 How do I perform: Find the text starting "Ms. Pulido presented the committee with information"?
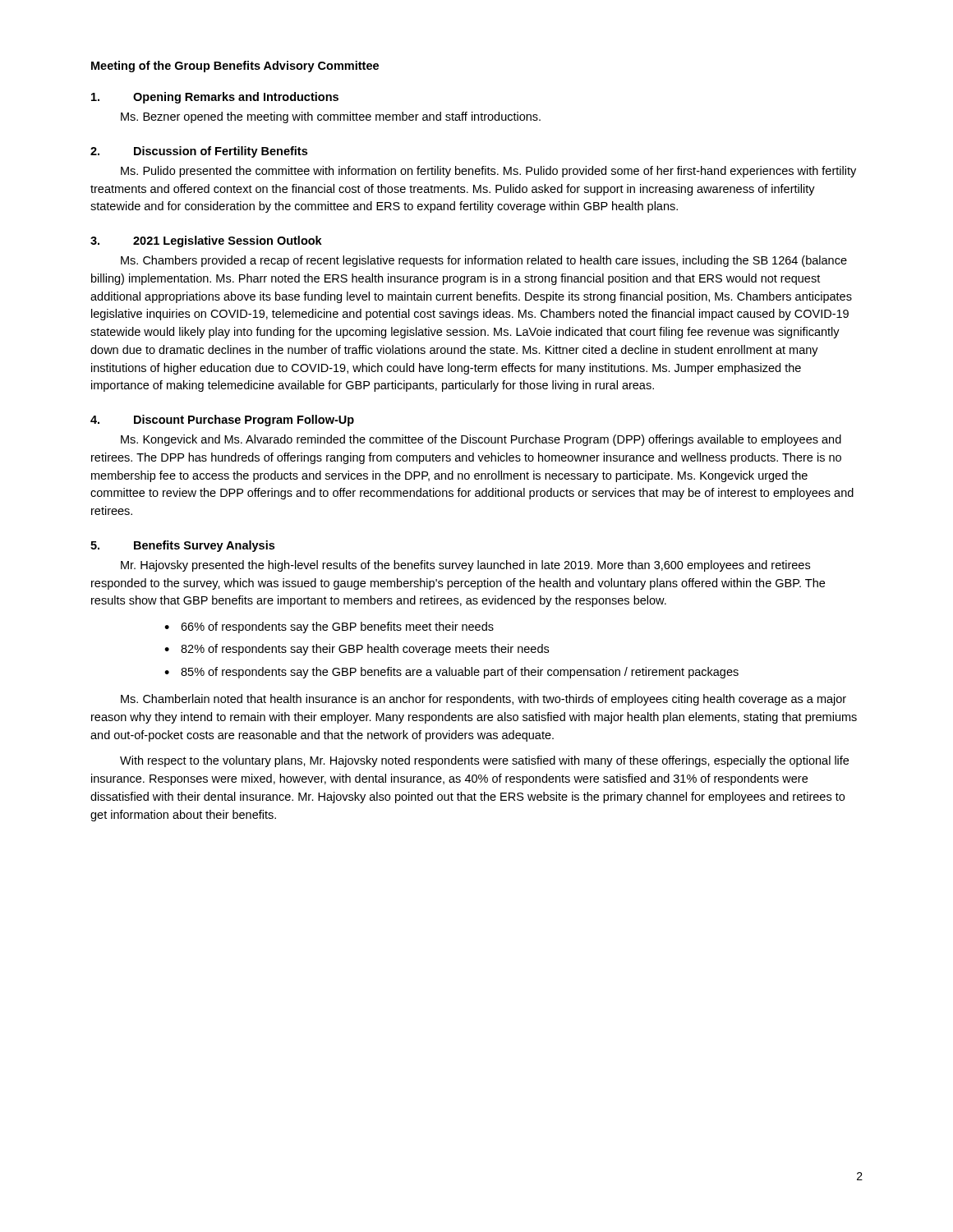(473, 188)
